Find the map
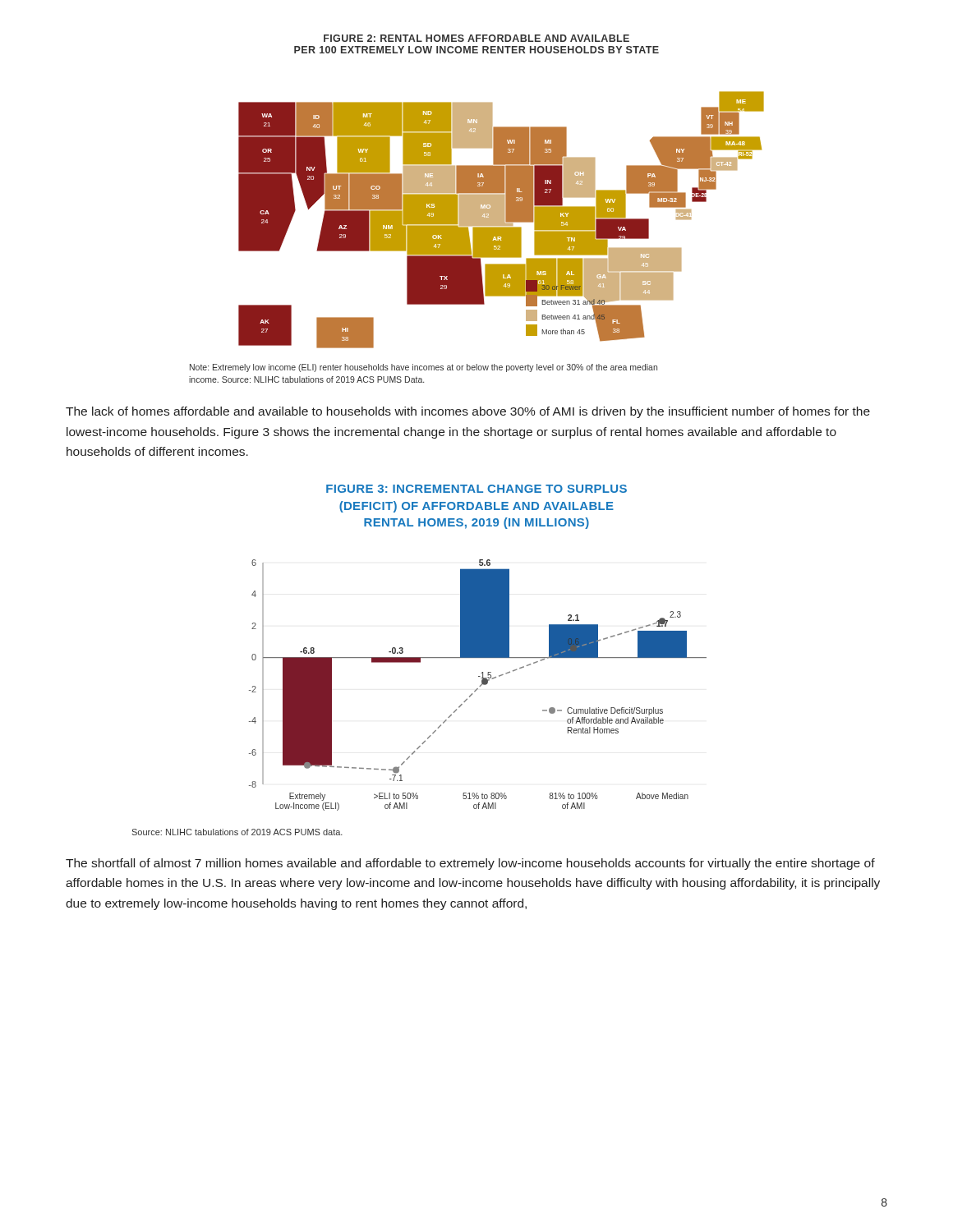The height and width of the screenshot is (1232, 953). pos(476,210)
